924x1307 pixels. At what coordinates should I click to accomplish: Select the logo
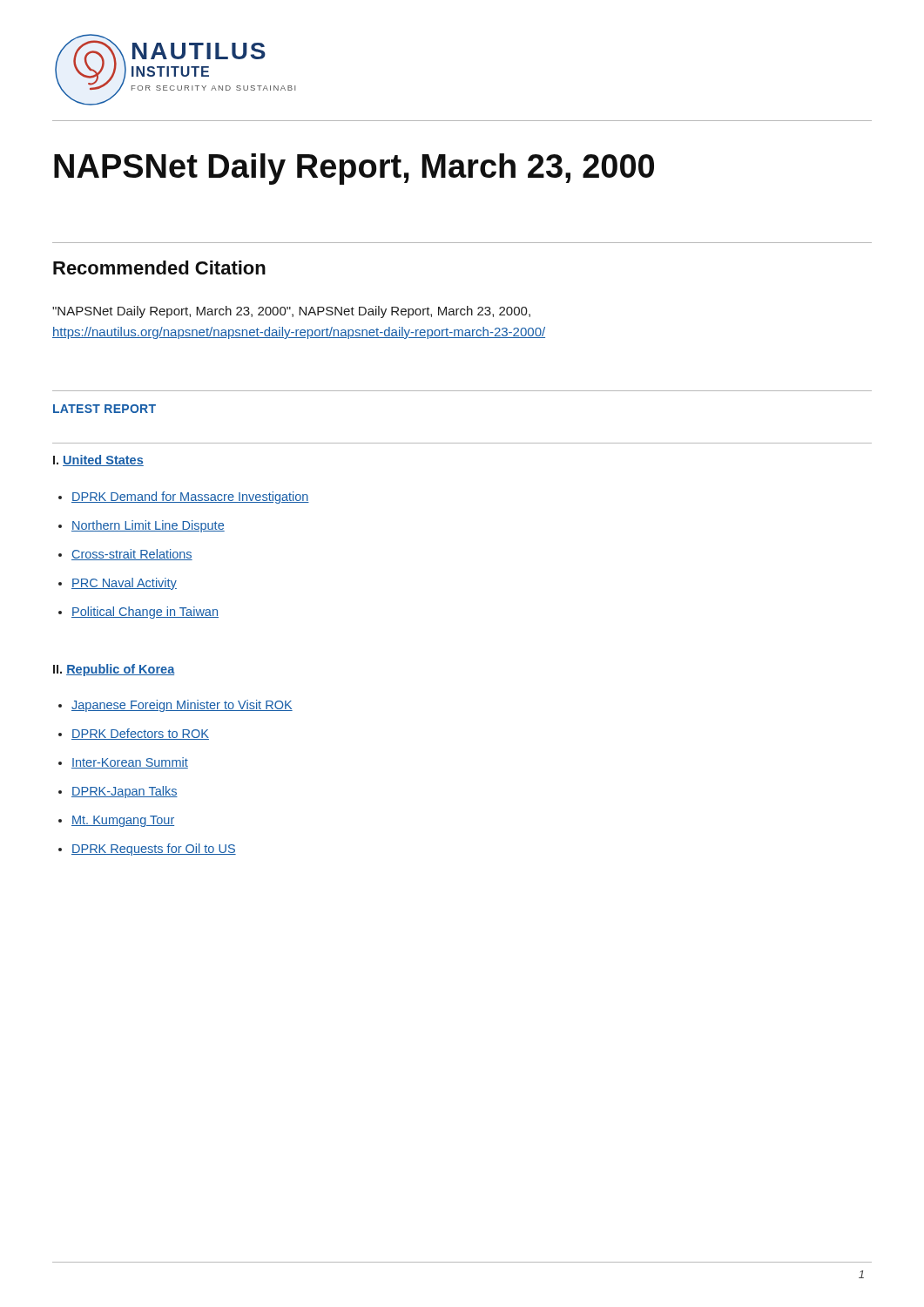[174, 70]
